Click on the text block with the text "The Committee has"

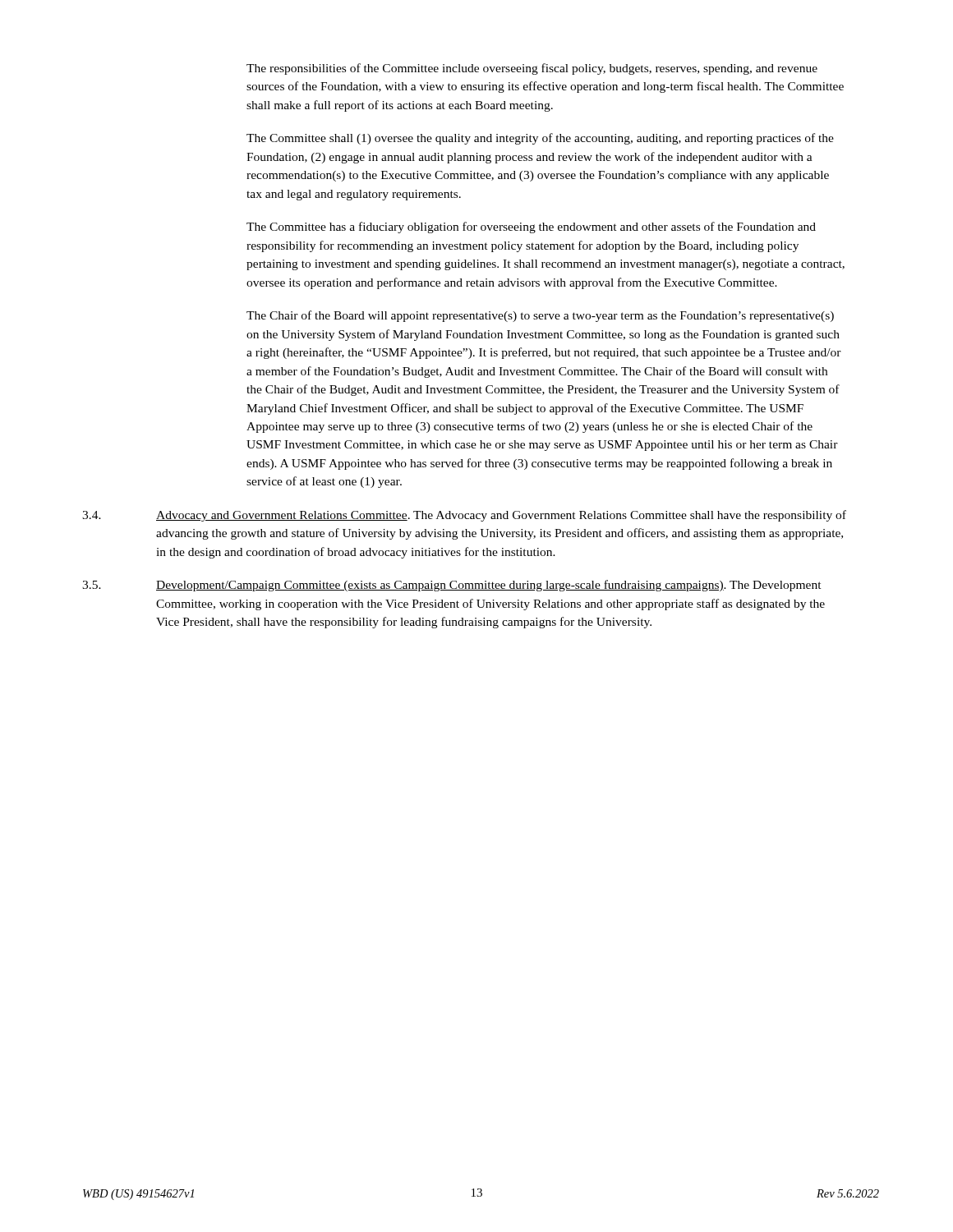point(546,255)
